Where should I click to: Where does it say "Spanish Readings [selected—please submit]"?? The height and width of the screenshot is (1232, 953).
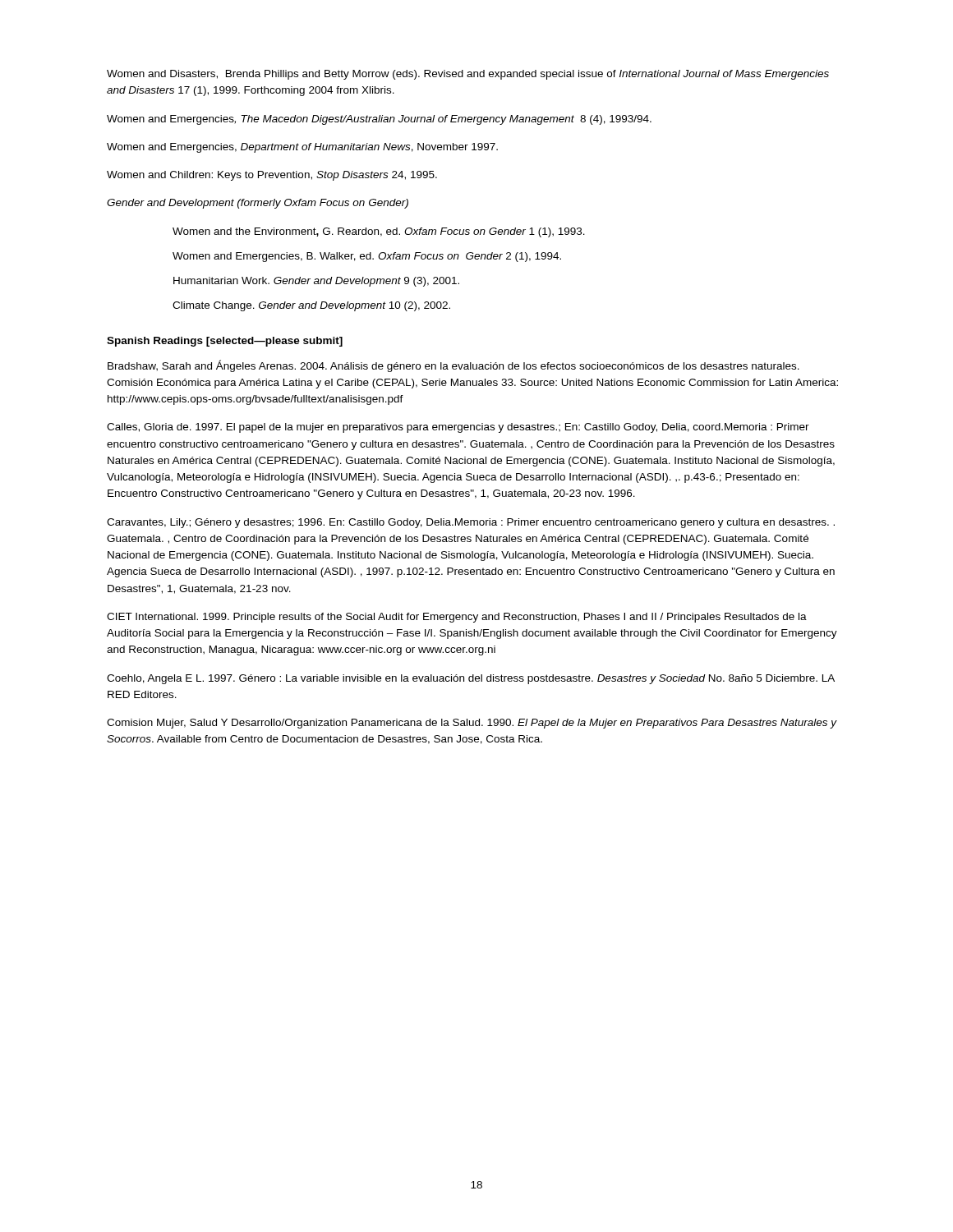(225, 340)
